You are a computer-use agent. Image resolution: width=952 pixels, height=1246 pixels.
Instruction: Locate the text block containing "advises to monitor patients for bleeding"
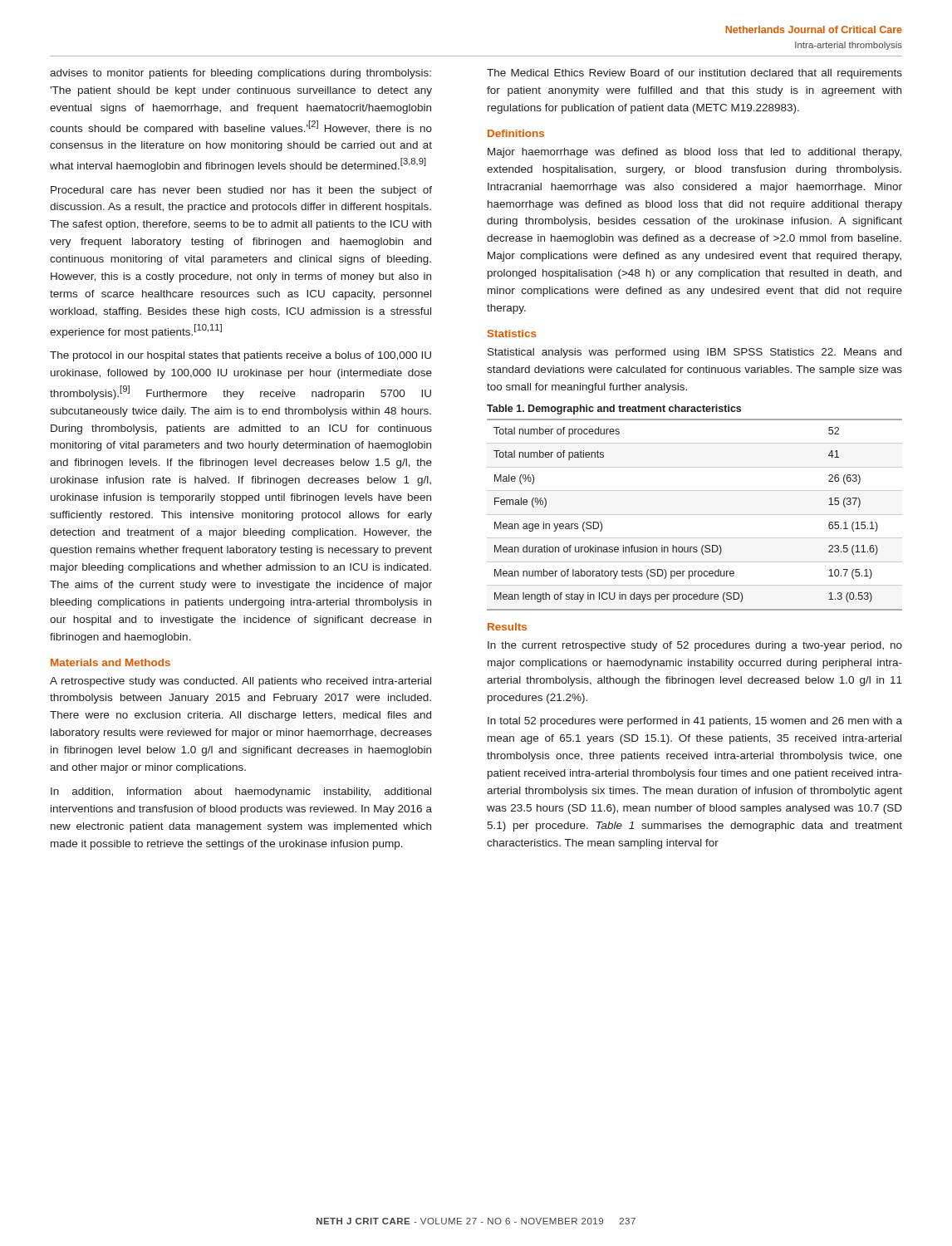pos(241,120)
